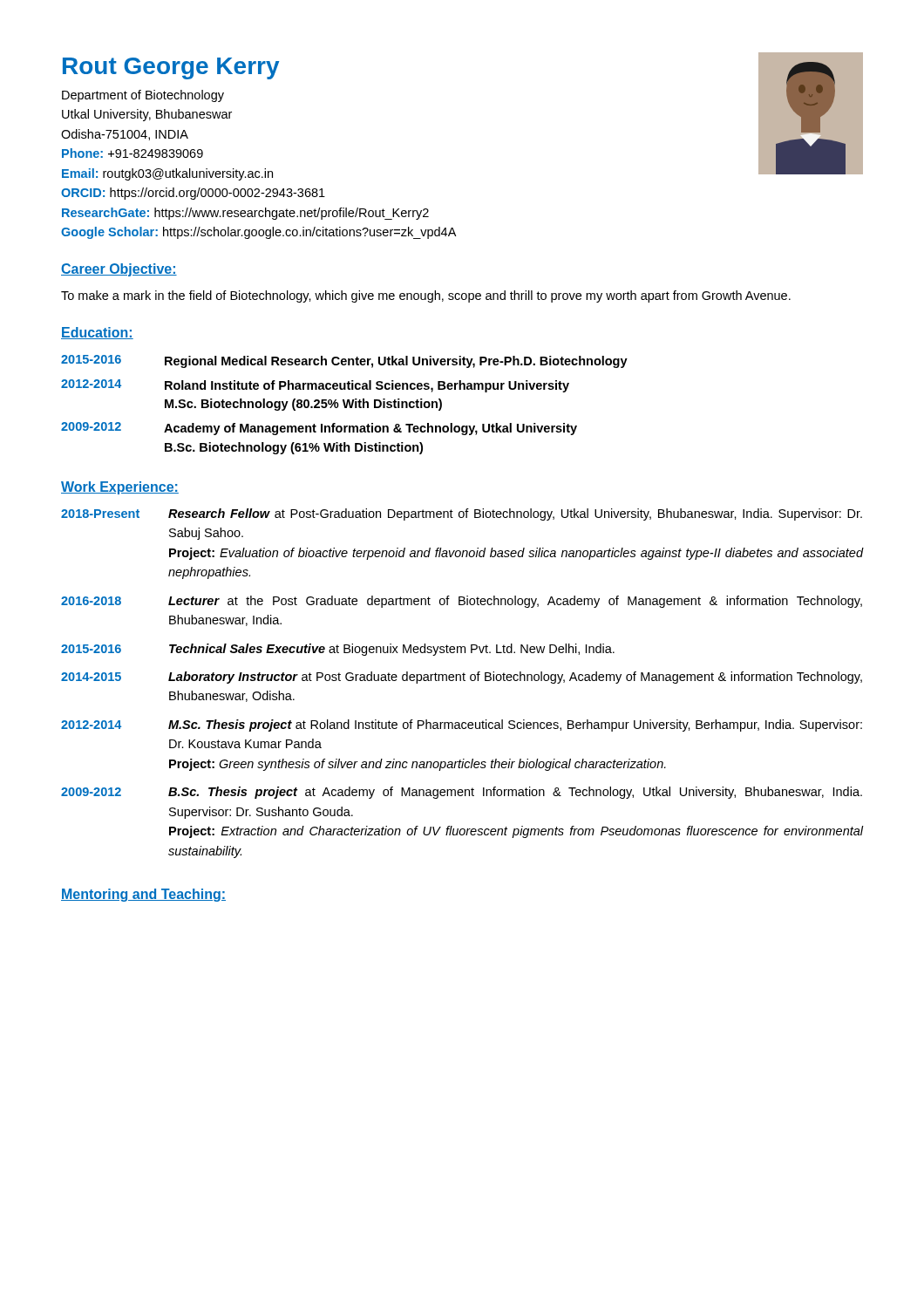Point to the passage starting "2009-2012 B.Sc. Thesis project at Academy of"
Screen dimensions: 1308x924
[462, 822]
